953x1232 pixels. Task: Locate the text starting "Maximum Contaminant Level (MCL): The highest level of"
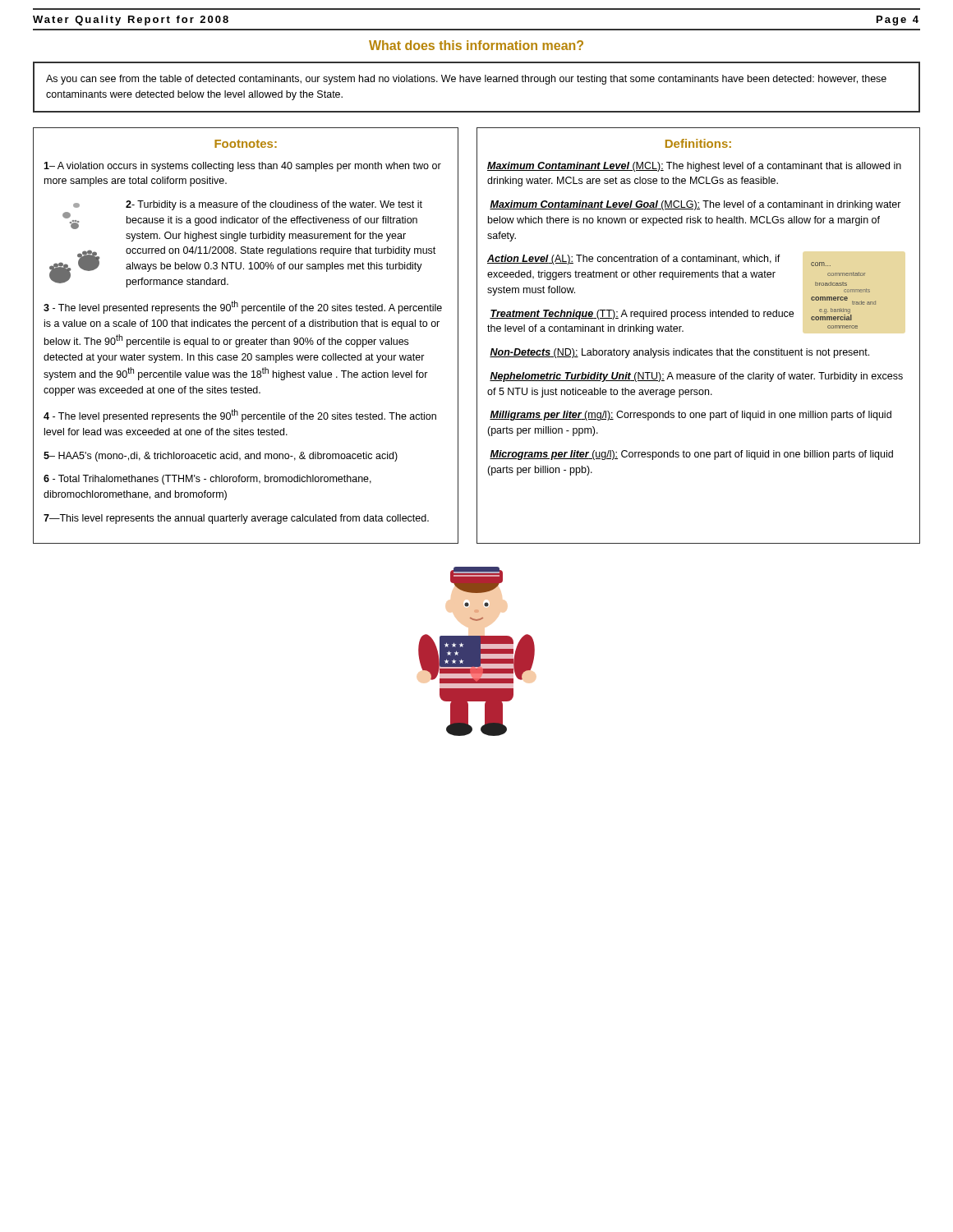tap(694, 173)
